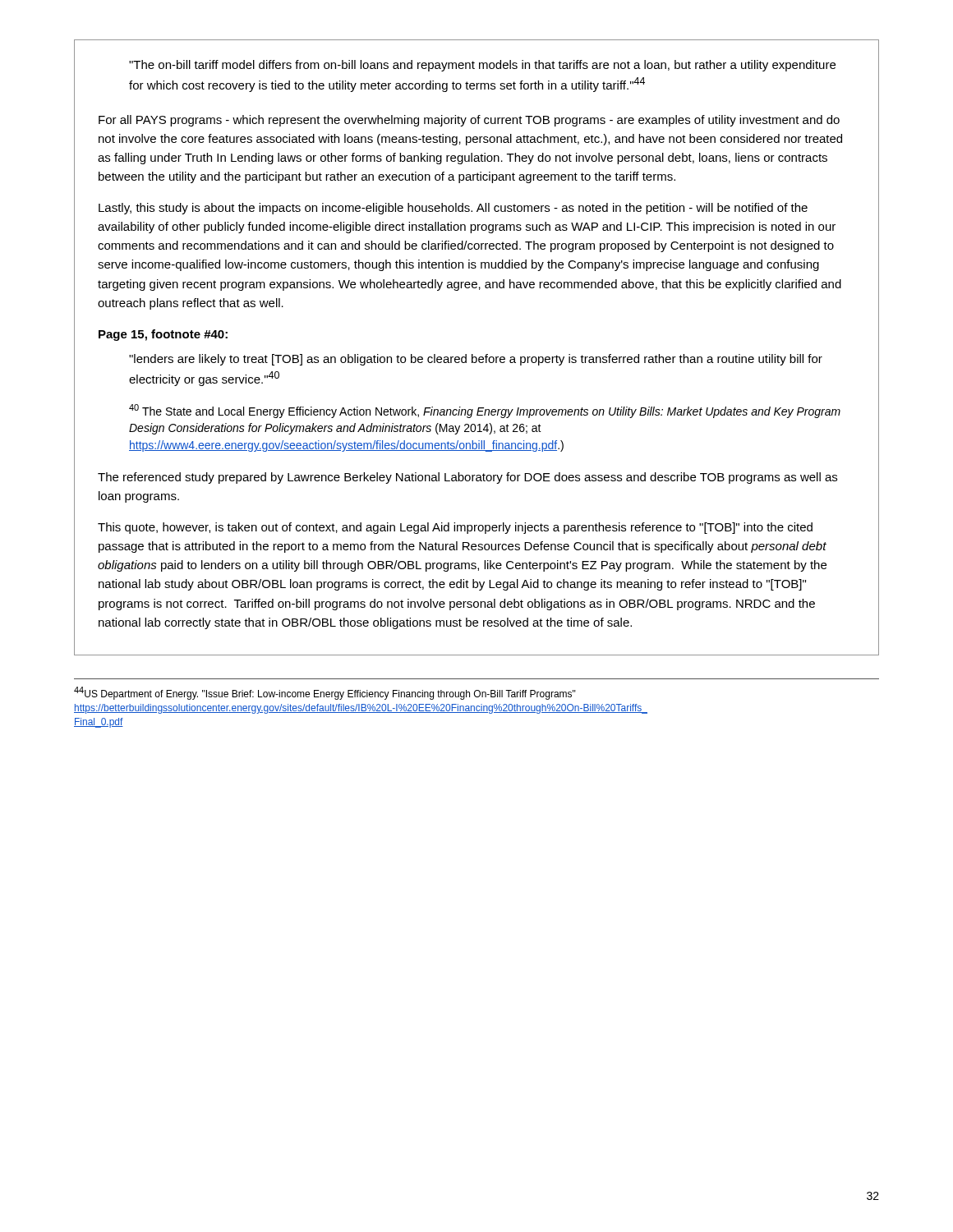Viewport: 953px width, 1232px height.
Task: Point to the block beginning "This quote, however, is taken out of"
Action: tap(476, 574)
